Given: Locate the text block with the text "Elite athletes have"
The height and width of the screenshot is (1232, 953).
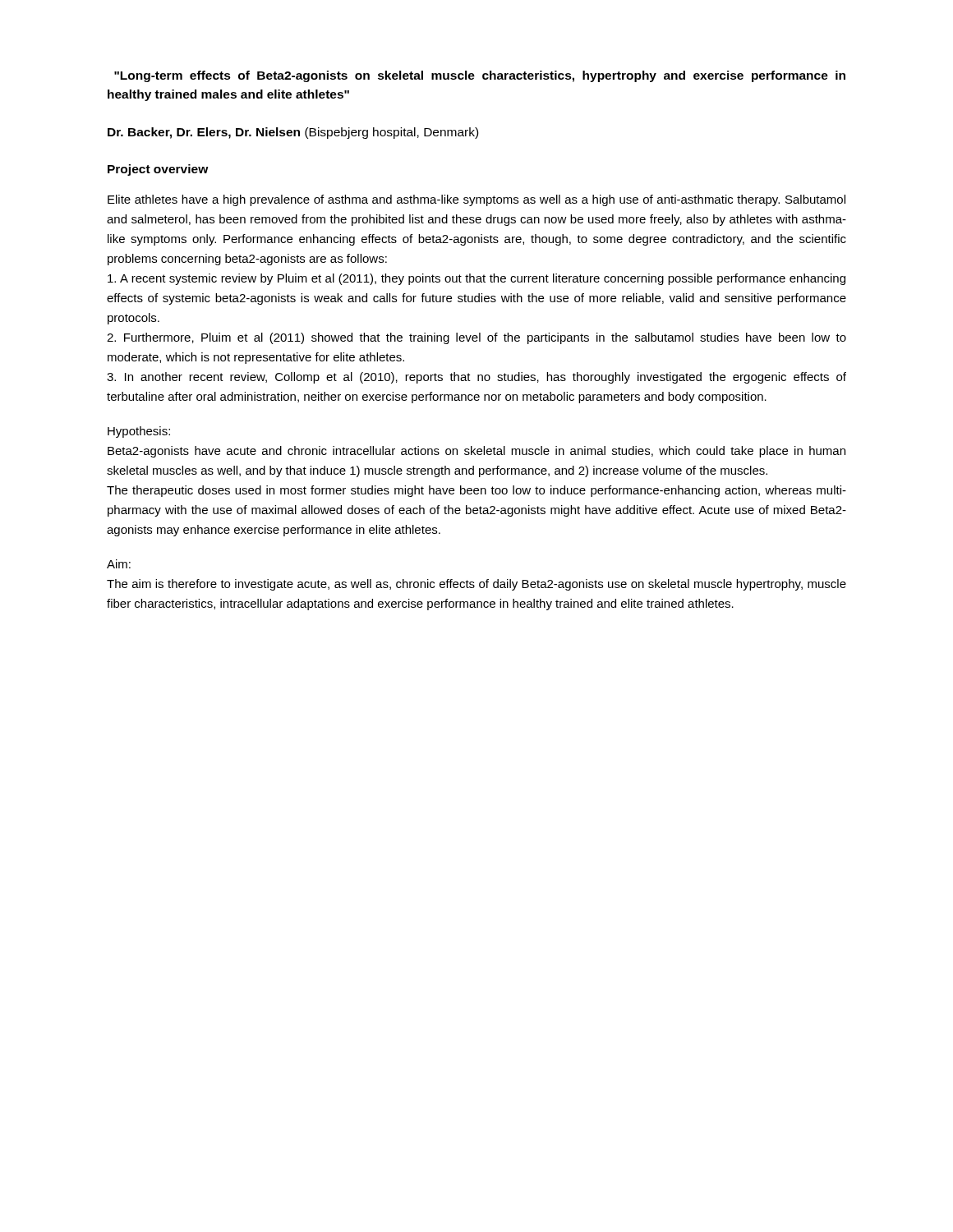Looking at the screenshot, I should pyautogui.click(x=476, y=229).
